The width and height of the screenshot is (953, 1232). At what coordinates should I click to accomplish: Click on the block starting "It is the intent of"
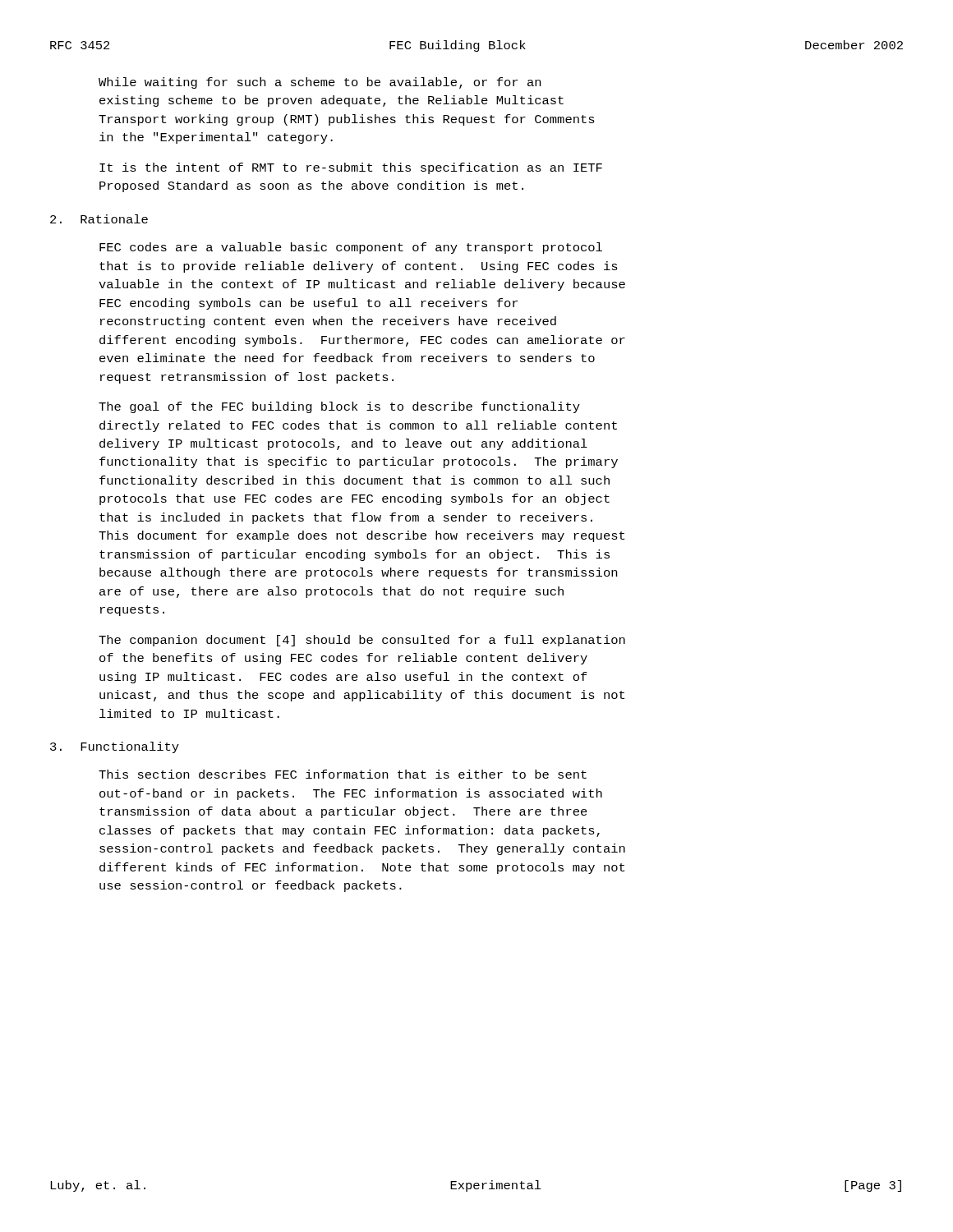351,178
